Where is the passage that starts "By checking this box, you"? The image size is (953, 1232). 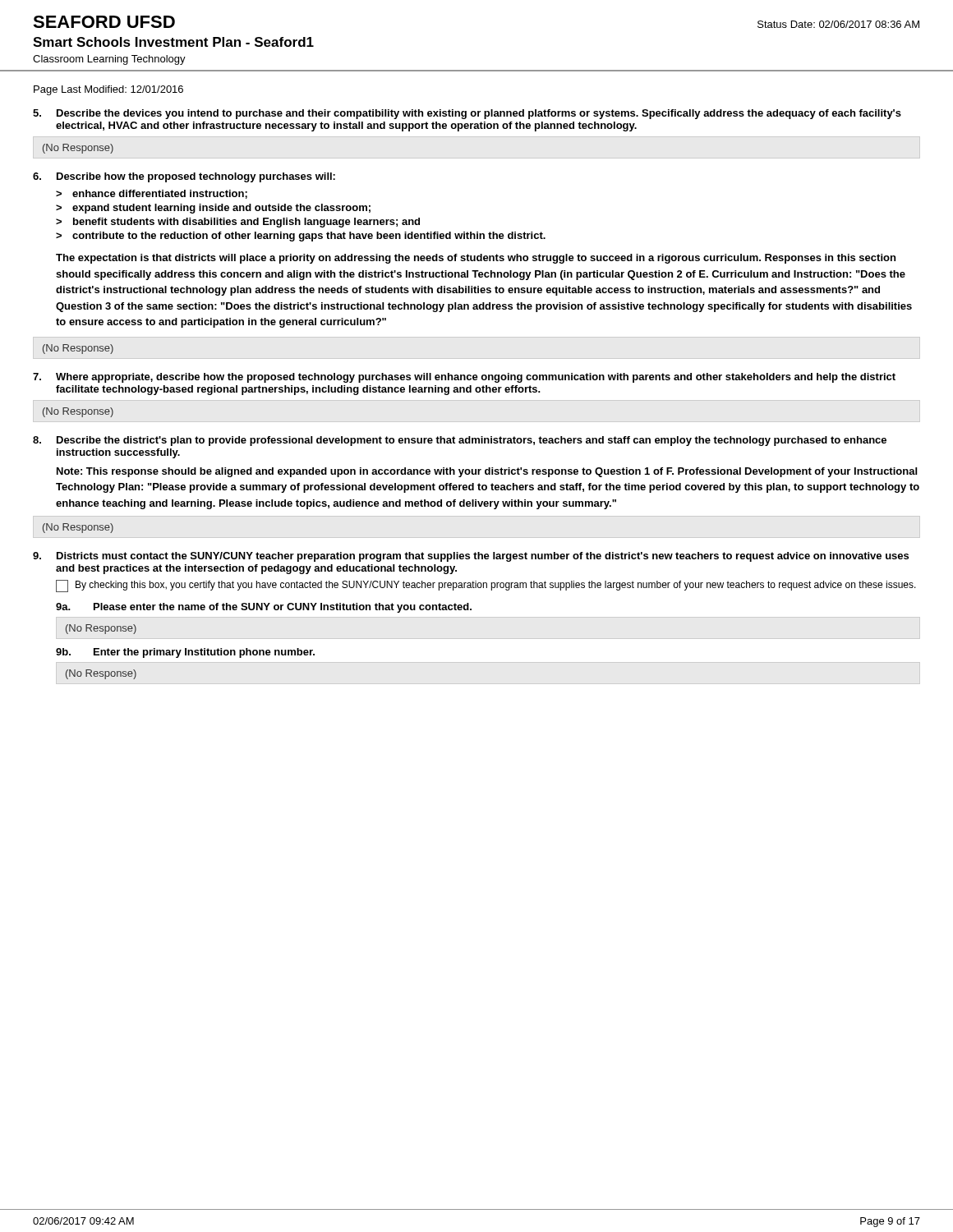click(488, 586)
